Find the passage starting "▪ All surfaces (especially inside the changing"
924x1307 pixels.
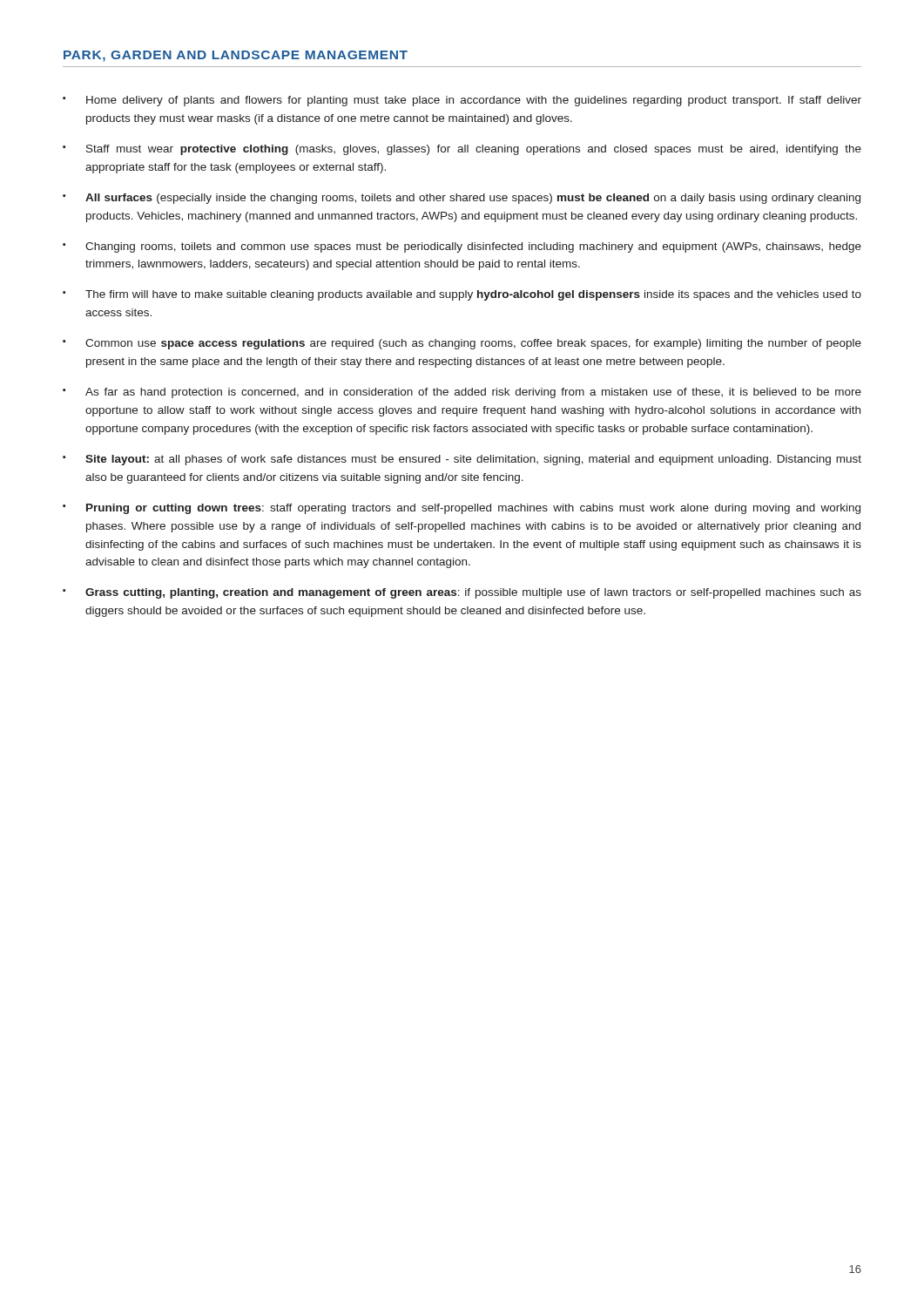pyautogui.click(x=462, y=207)
